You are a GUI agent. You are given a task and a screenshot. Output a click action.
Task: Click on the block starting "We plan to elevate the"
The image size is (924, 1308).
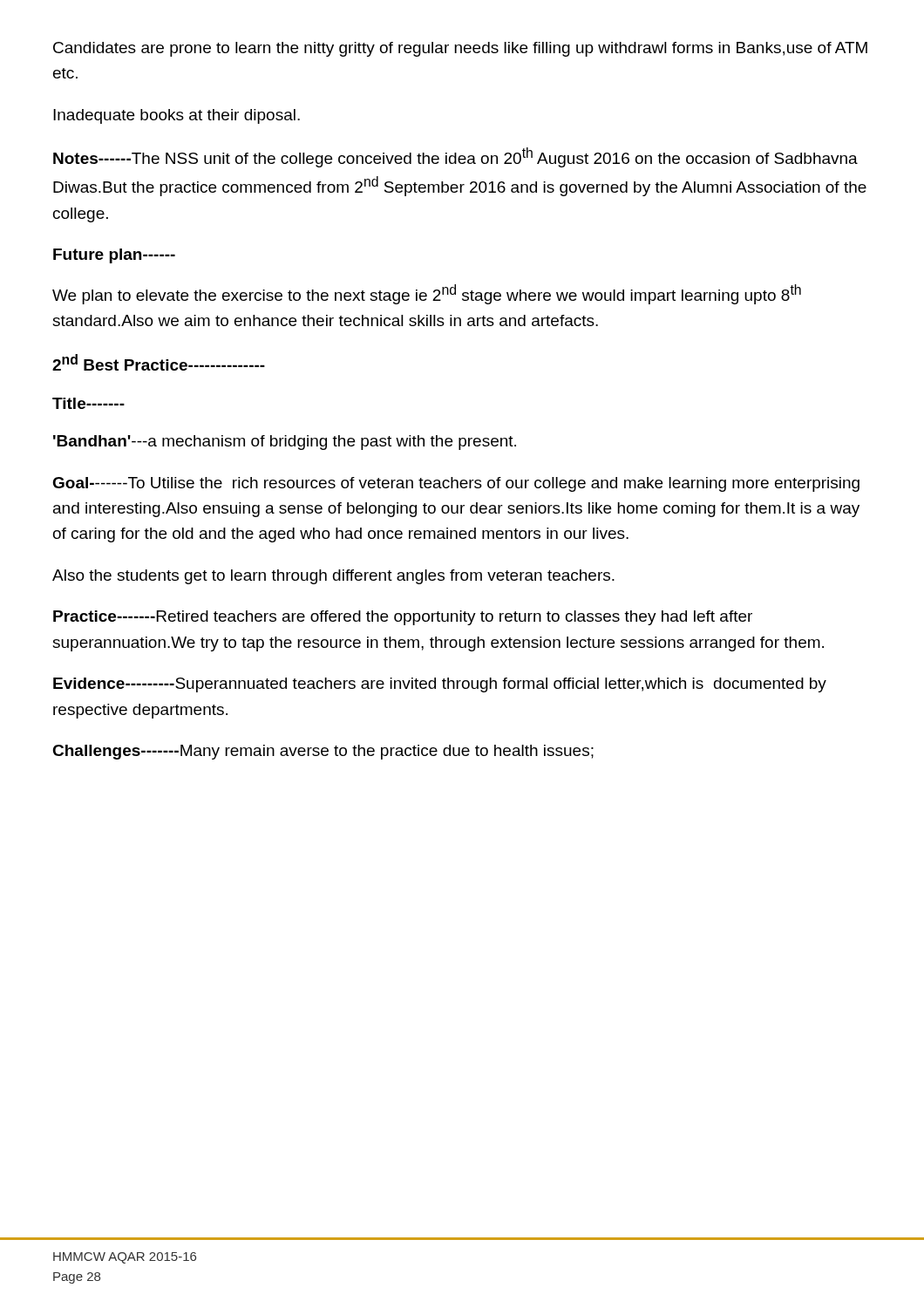pyautogui.click(x=427, y=306)
